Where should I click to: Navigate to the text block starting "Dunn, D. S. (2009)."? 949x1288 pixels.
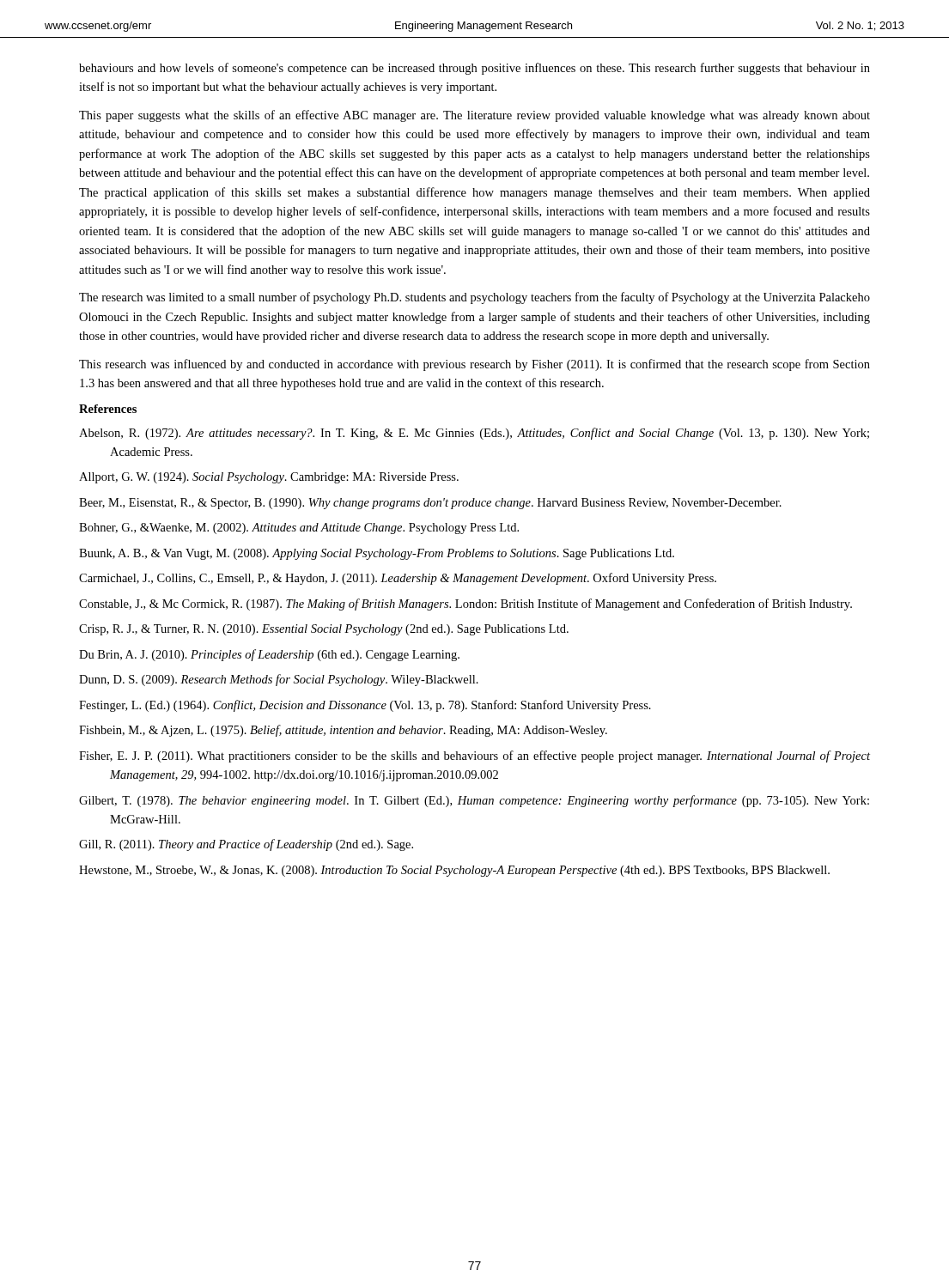pos(279,679)
